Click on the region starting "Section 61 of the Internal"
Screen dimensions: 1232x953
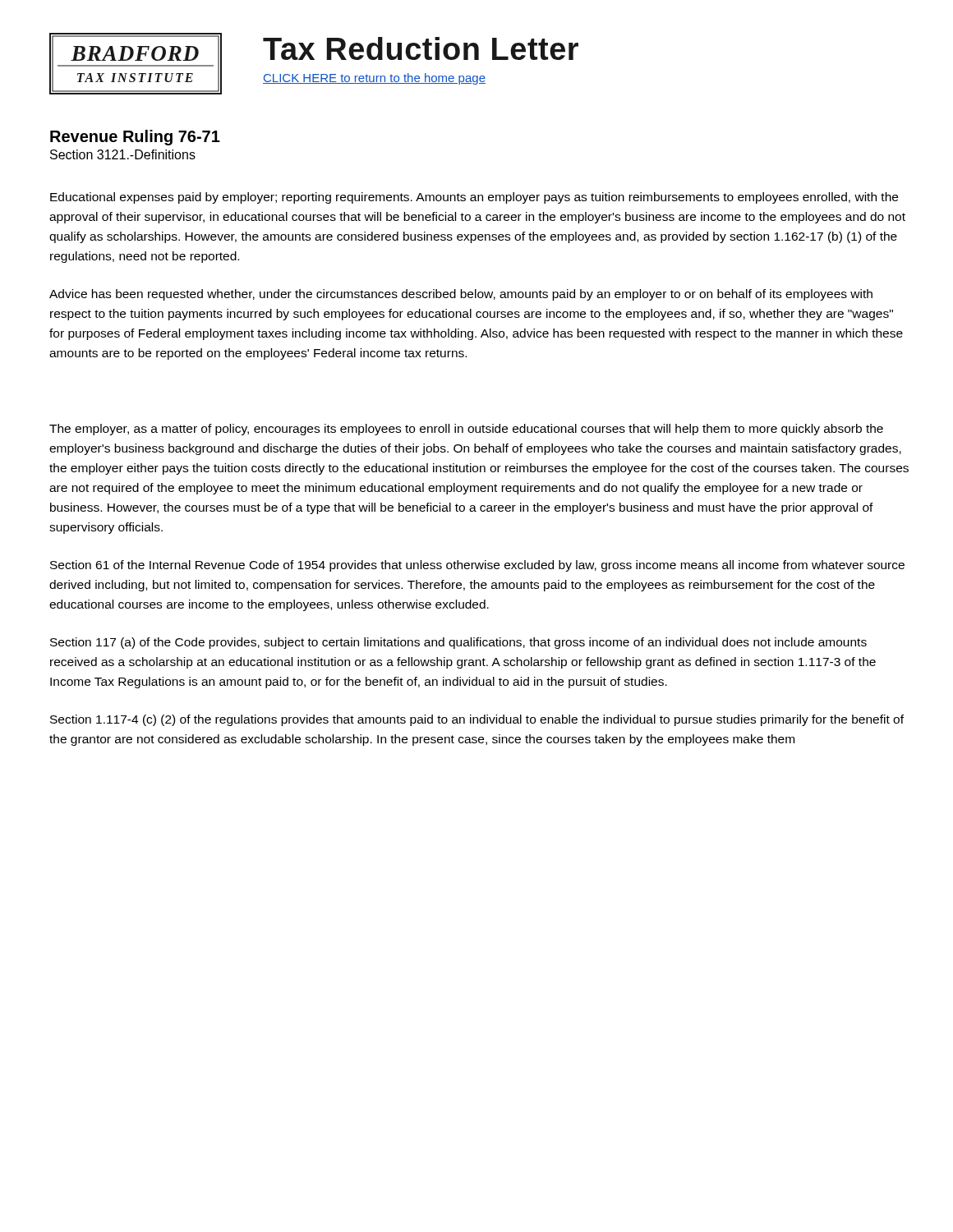[x=477, y=585]
